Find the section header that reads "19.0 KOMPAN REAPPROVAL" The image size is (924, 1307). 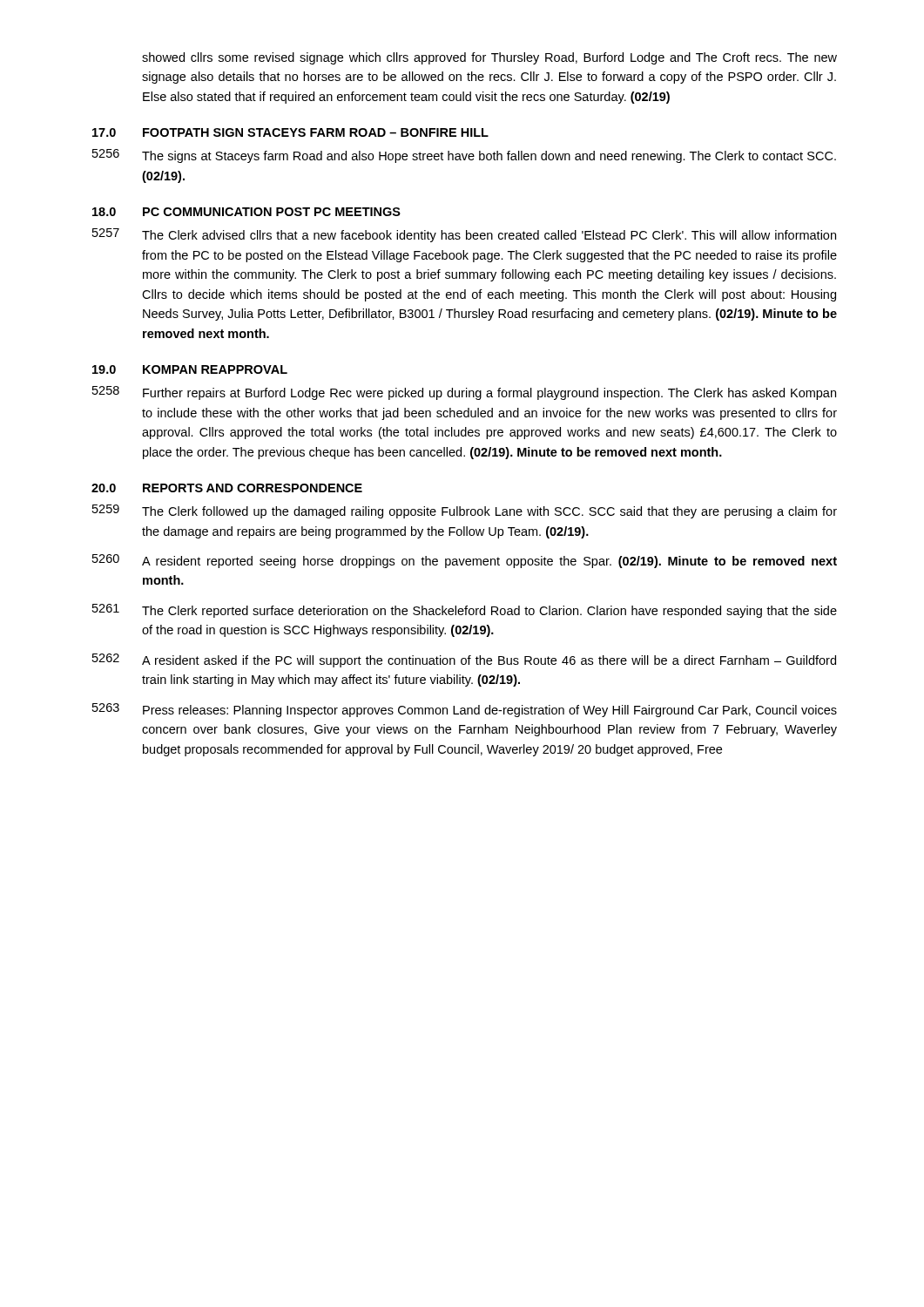coord(189,370)
